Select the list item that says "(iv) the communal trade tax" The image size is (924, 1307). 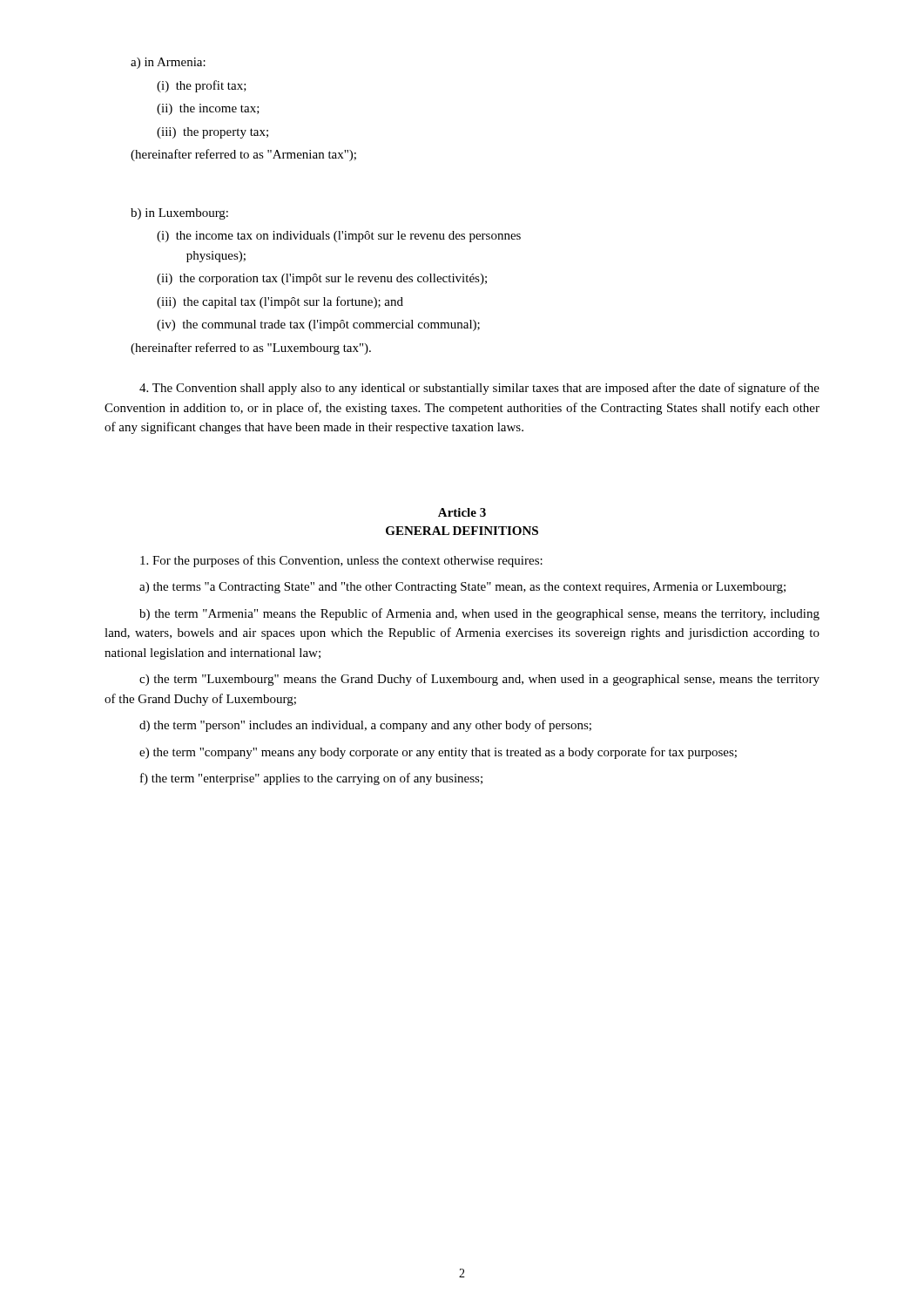coord(319,324)
